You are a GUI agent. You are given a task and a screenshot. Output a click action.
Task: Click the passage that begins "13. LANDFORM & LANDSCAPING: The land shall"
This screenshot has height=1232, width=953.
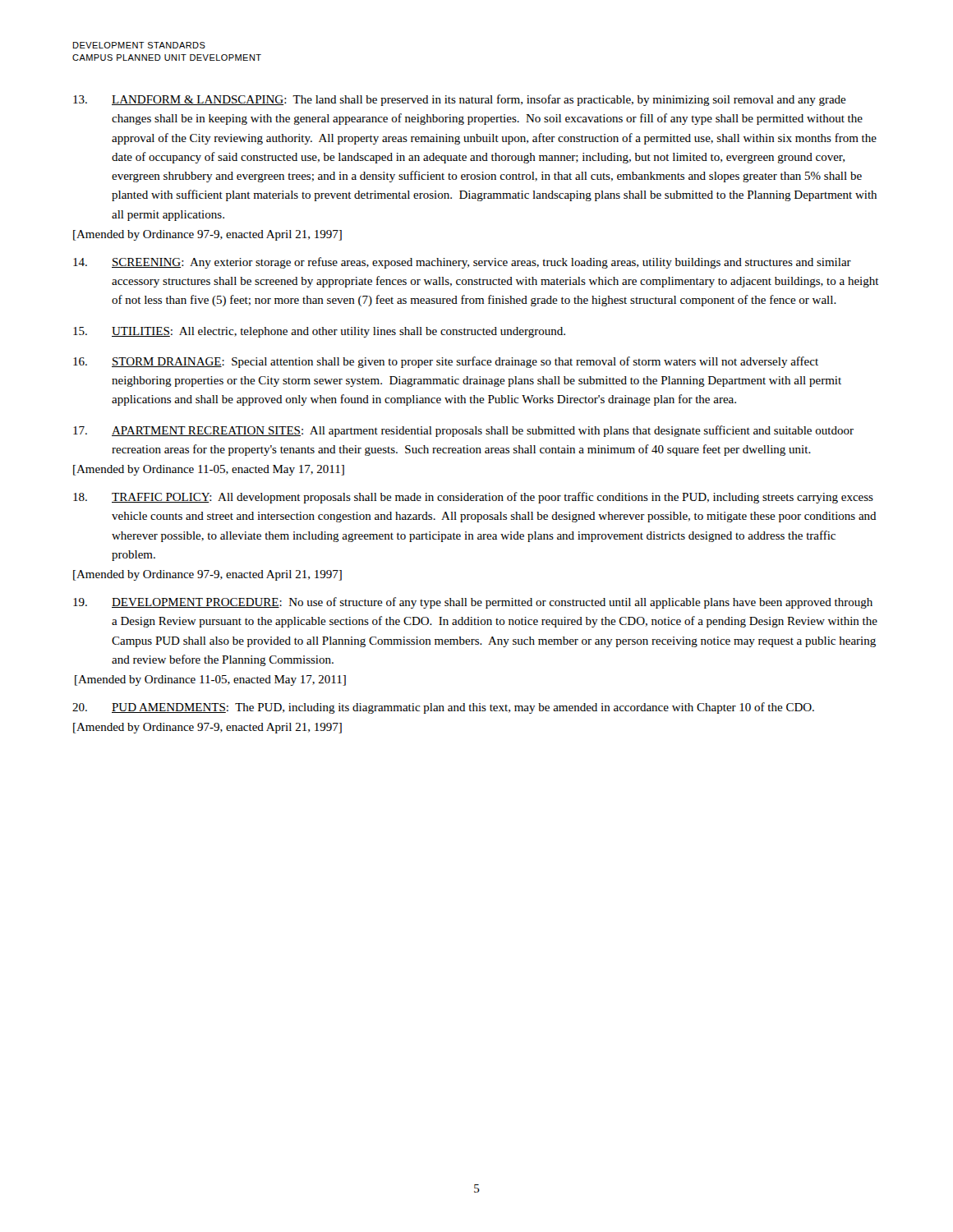(x=476, y=157)
